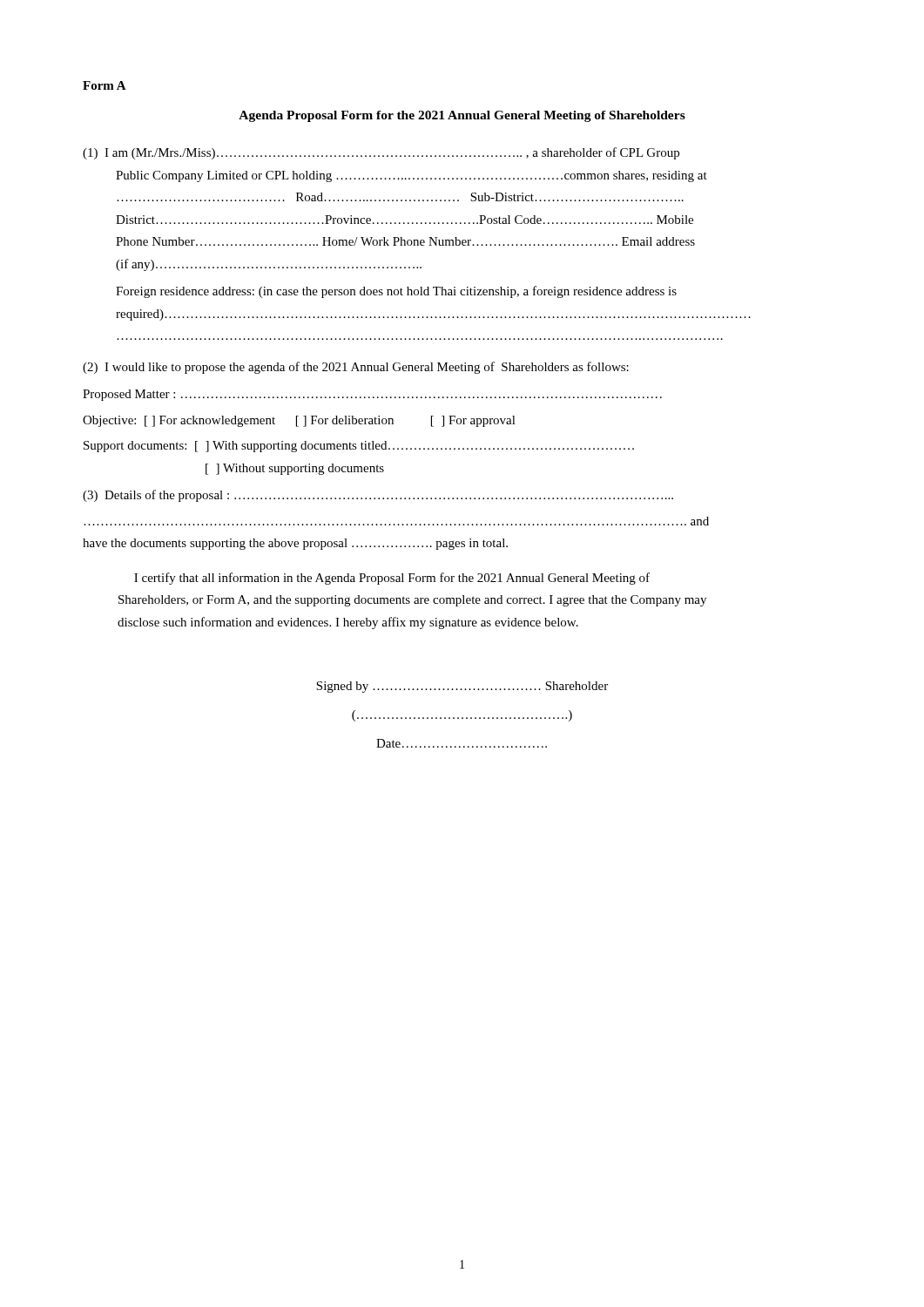Where is the passage that starts "(1) I am"?
The height and width of the screenshot is (1307, 924).
coord(462,245)
